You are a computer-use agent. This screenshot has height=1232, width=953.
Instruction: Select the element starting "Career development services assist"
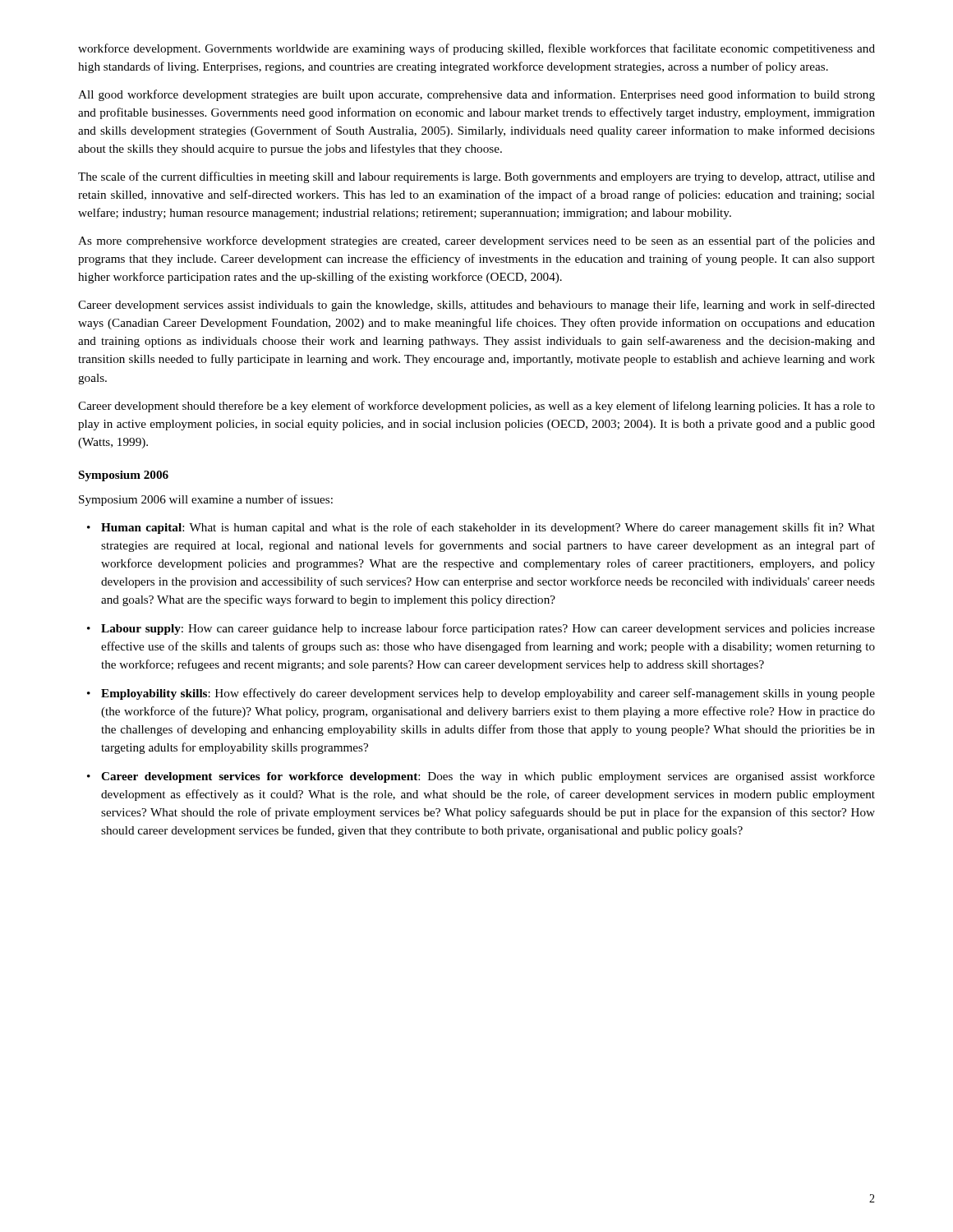pos(476,341)
